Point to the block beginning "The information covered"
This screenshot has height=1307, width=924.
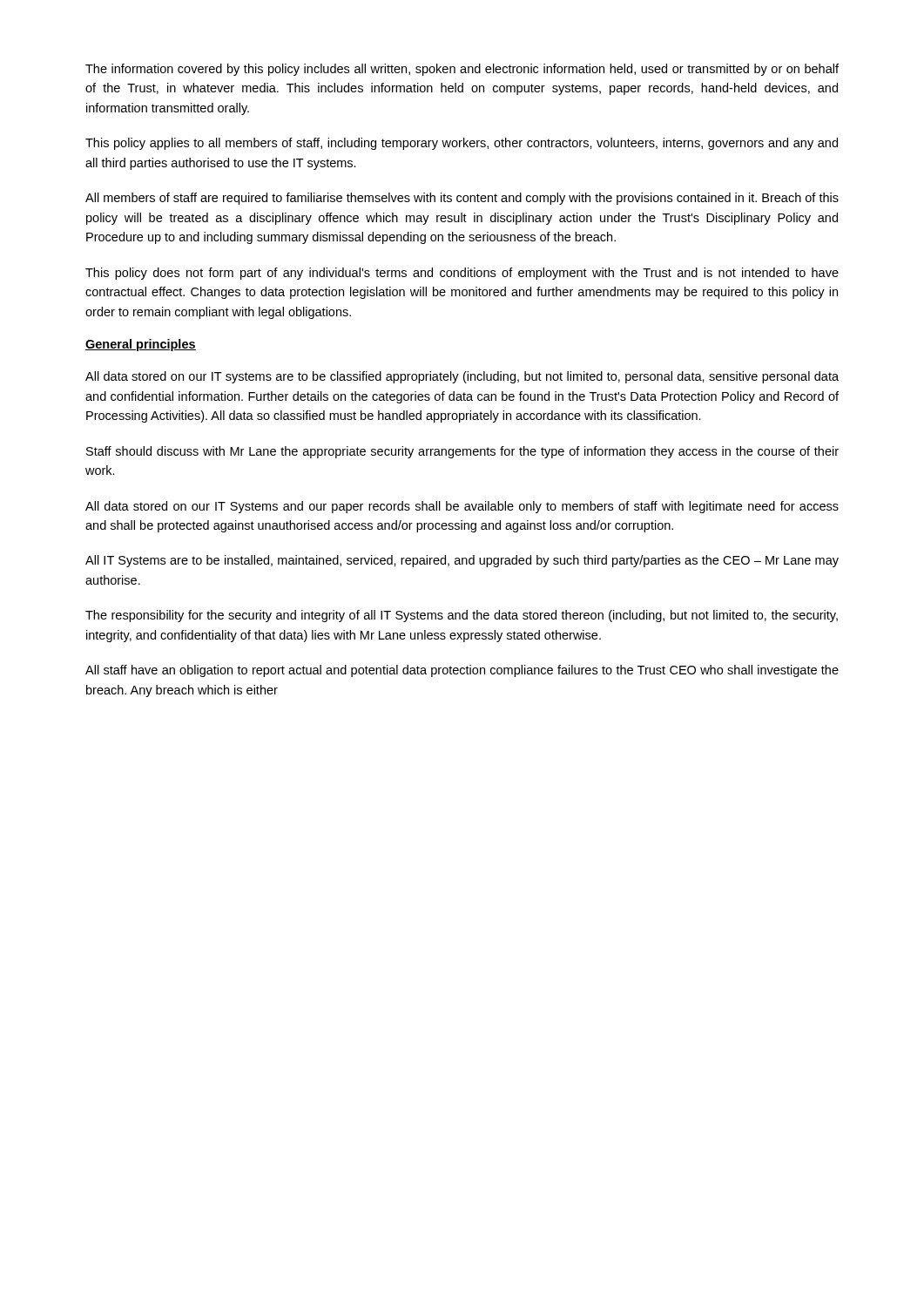[x=462, y=88]
